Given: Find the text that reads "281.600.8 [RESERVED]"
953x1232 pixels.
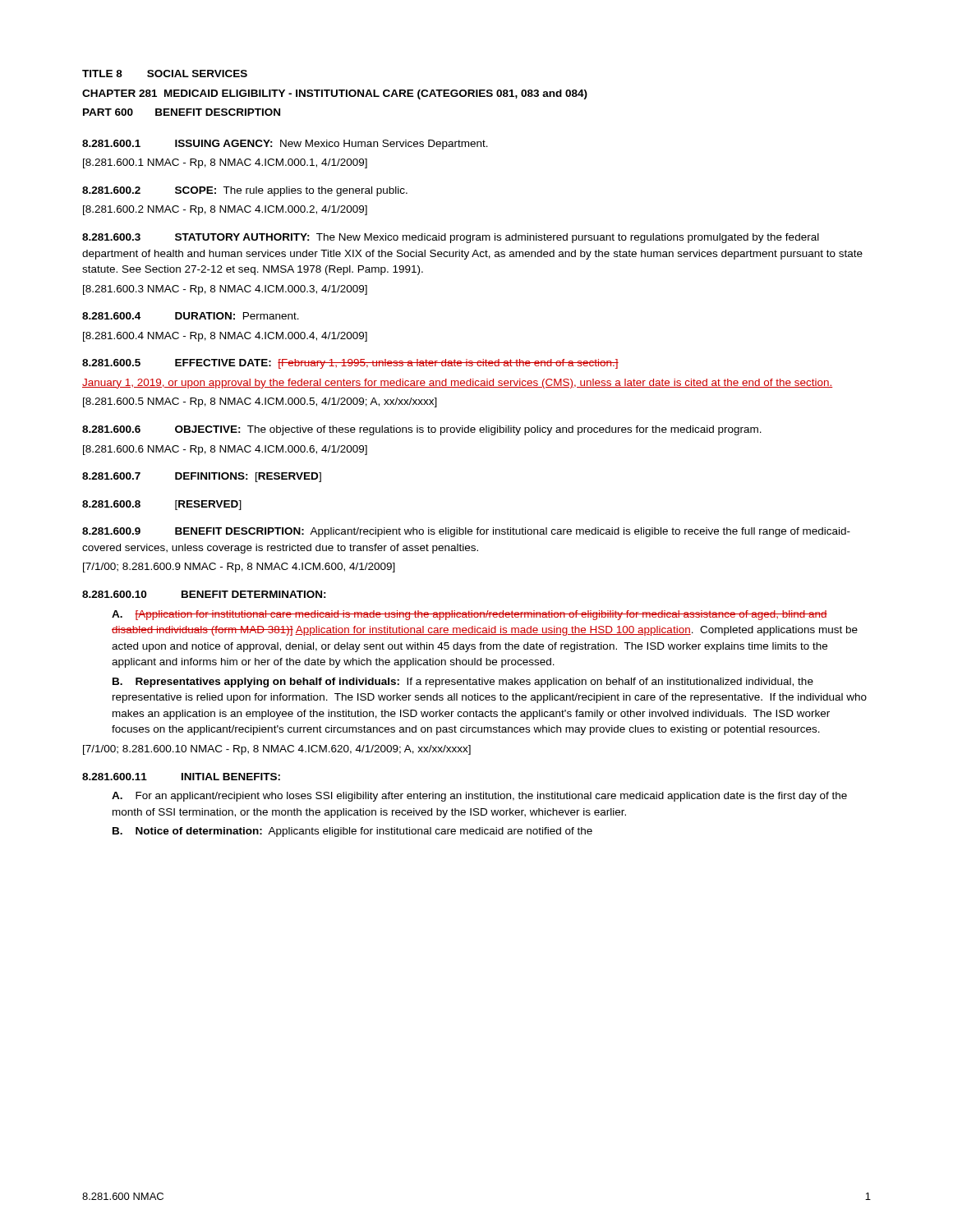Looking at the screenshot, I should click(x=108, y=505).
